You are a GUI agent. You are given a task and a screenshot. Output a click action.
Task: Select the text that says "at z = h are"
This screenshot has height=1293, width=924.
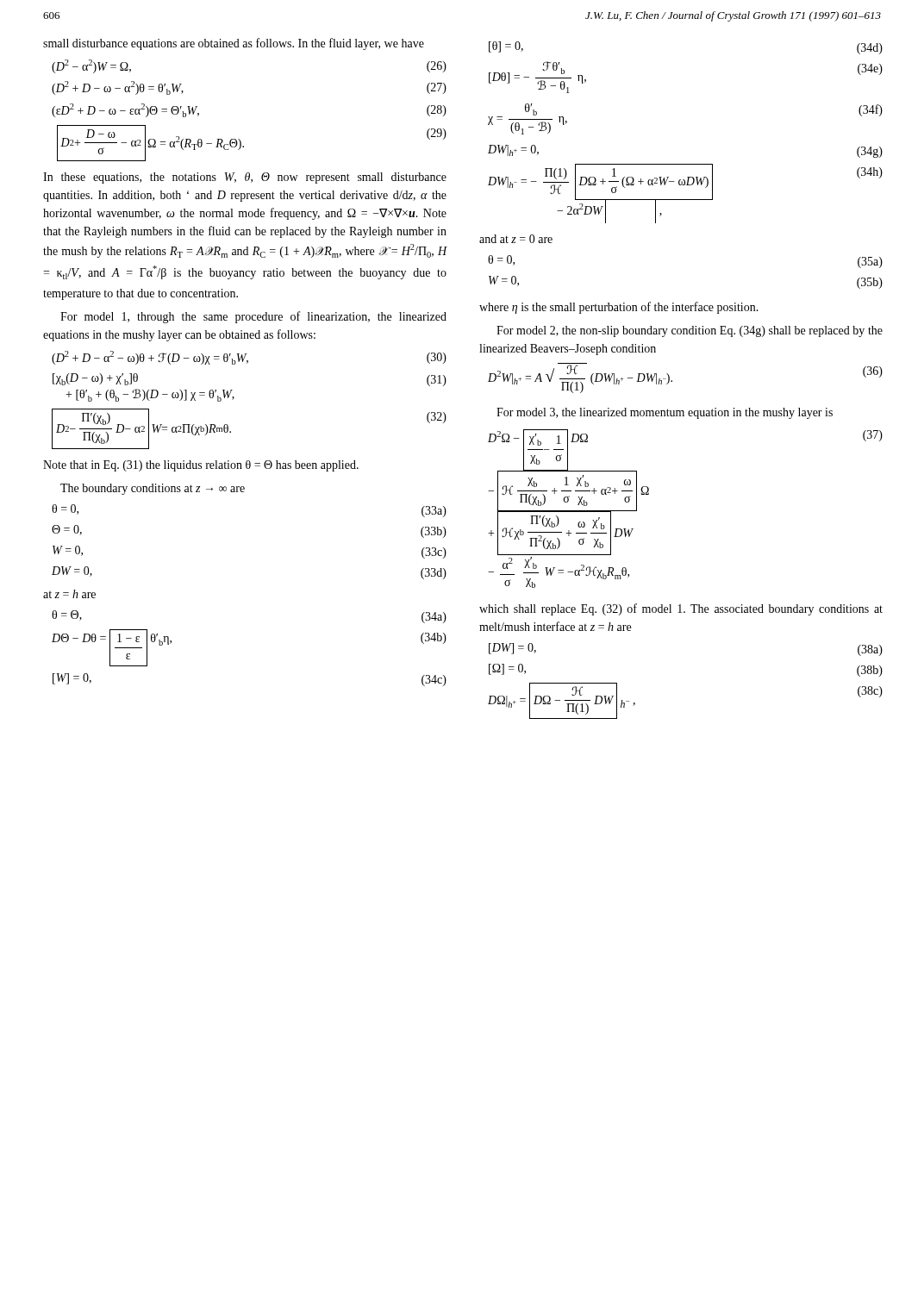tap(69, 594)
